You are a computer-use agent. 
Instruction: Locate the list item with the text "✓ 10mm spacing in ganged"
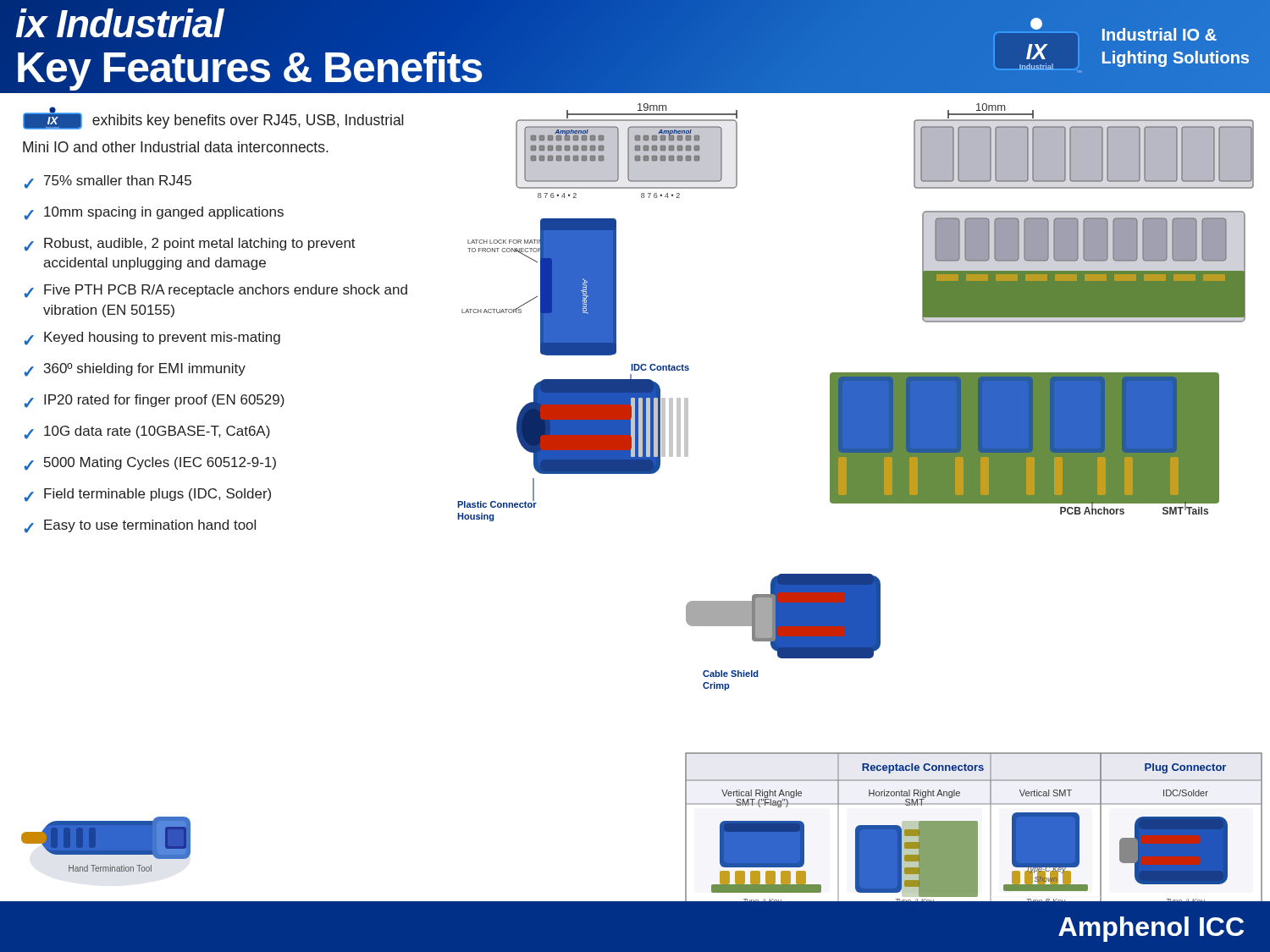coord(153,214)
